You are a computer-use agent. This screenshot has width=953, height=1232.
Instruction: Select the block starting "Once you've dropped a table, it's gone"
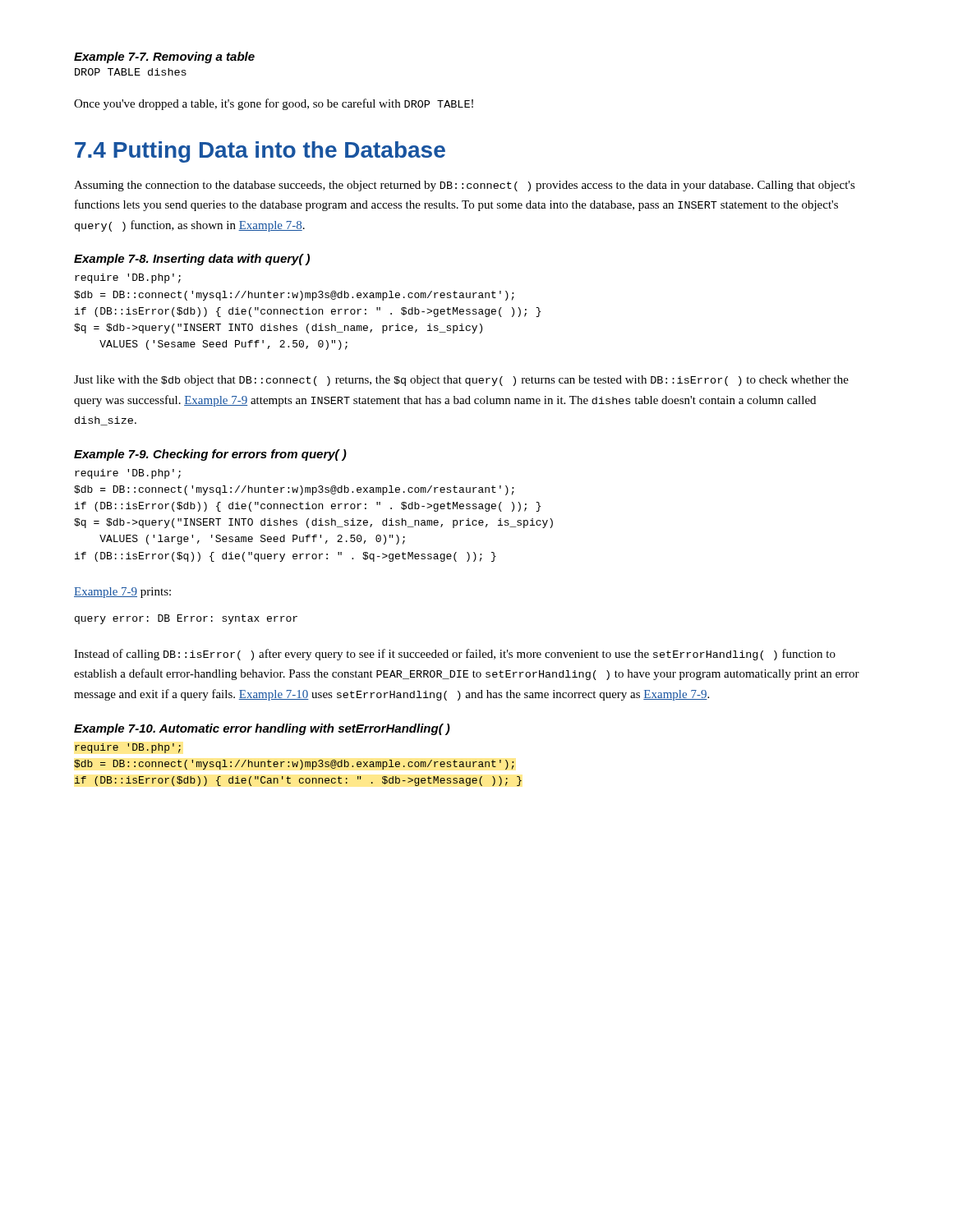click(274, 104)
